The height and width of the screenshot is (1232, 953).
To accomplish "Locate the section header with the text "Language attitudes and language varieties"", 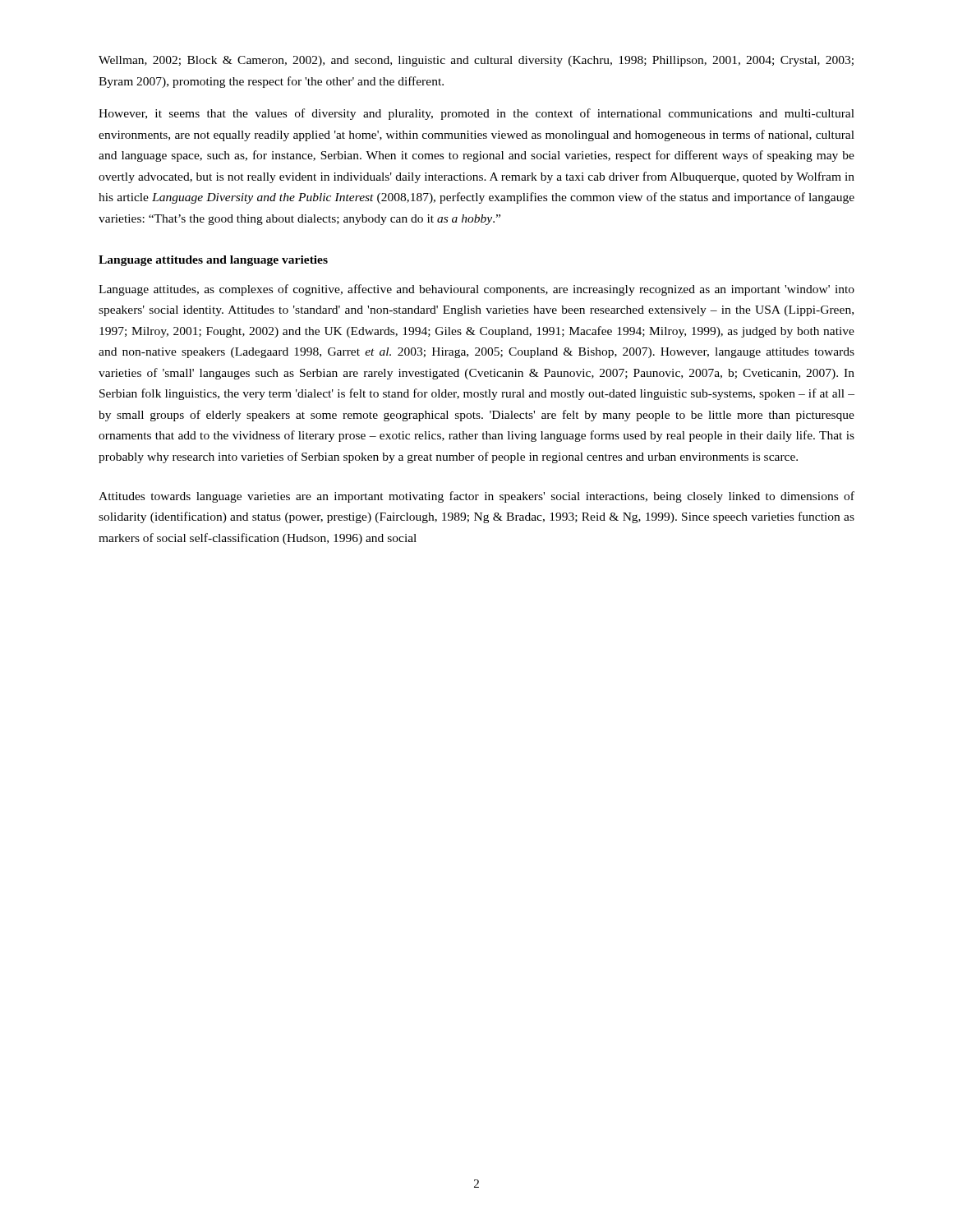I will point(213,259).
